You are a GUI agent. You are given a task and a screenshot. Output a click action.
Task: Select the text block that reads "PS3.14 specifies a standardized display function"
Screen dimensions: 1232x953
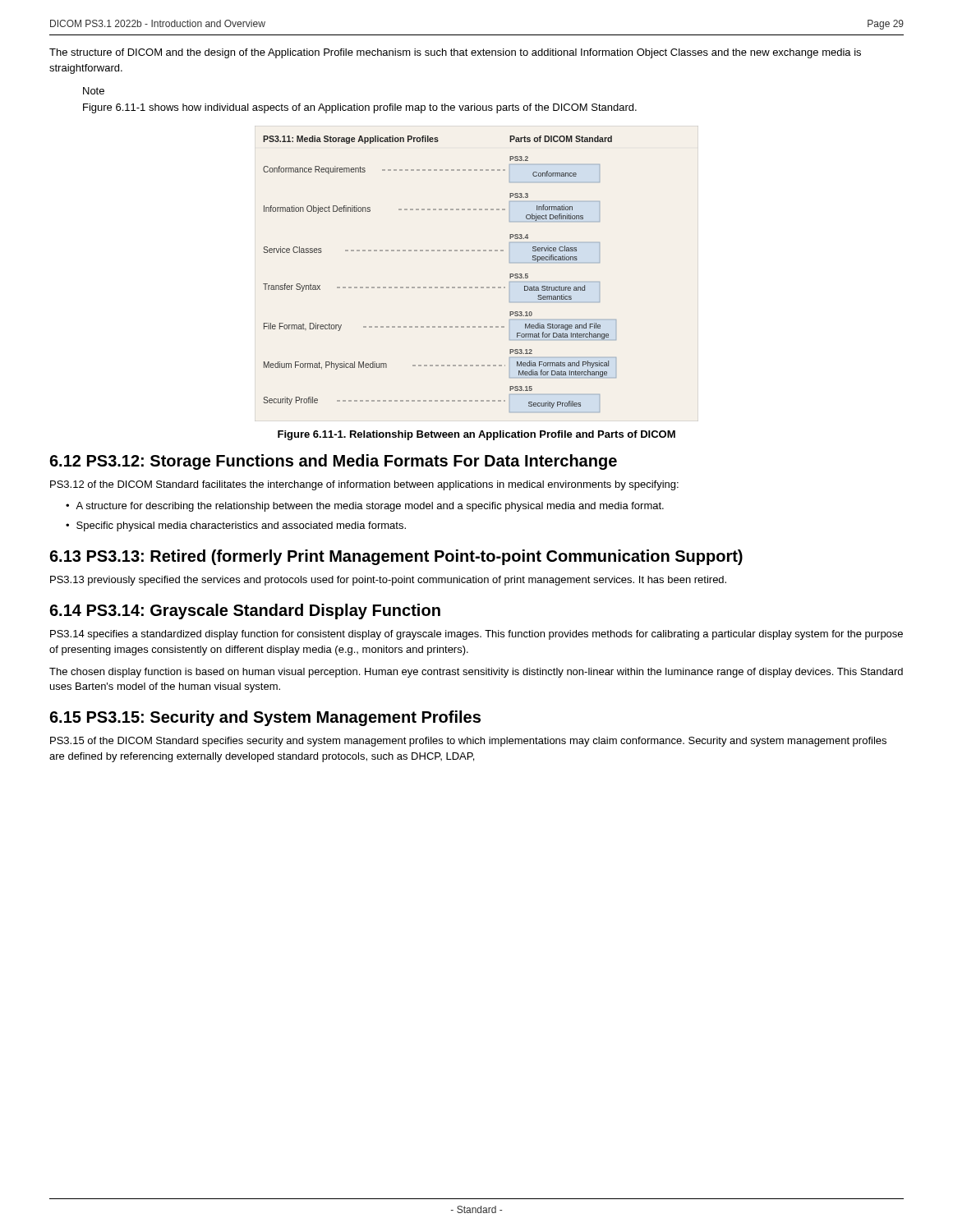[x=476, y=641]
